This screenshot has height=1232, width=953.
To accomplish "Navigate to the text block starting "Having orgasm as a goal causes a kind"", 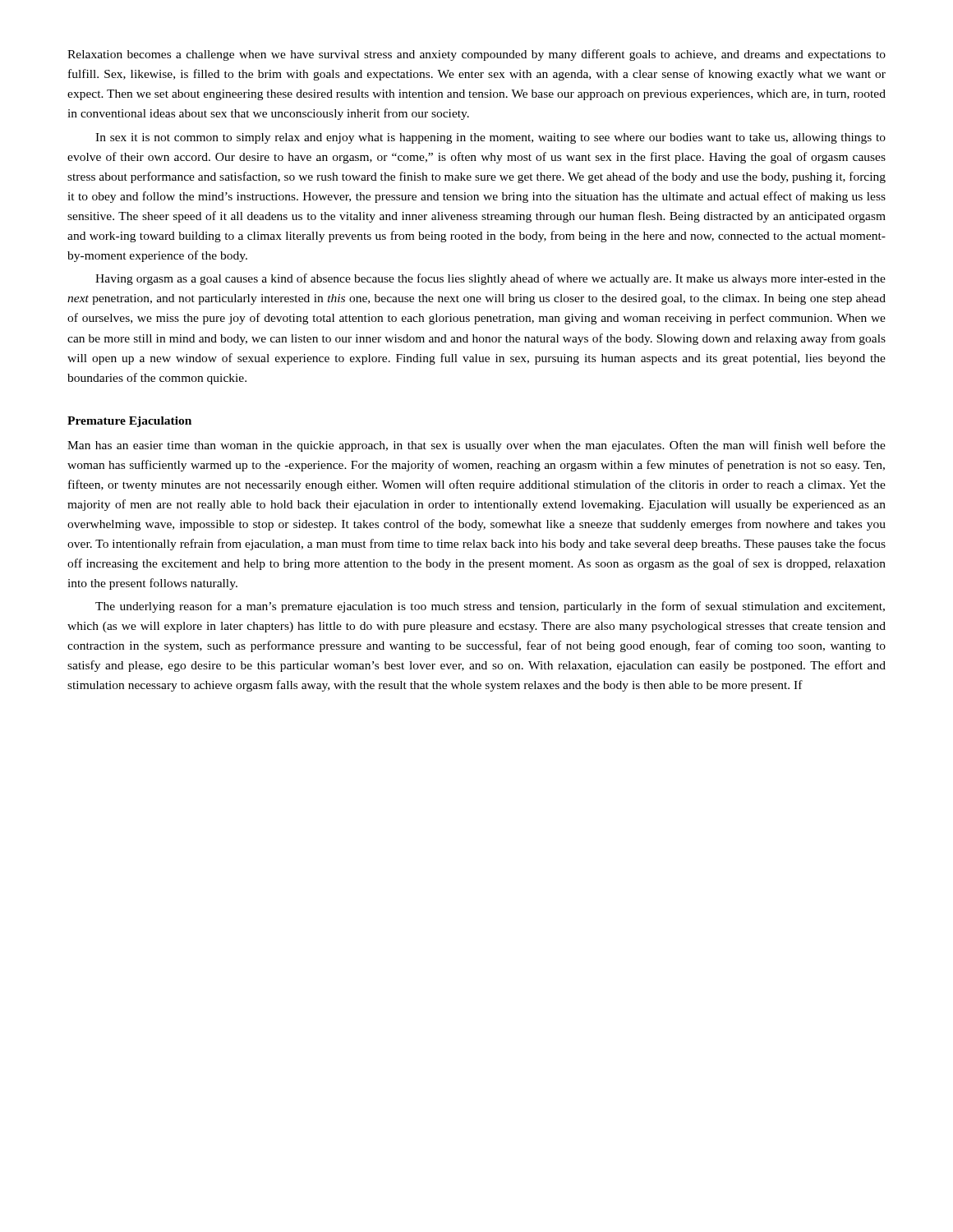I will pyautogui.click(x=476, y=328).
